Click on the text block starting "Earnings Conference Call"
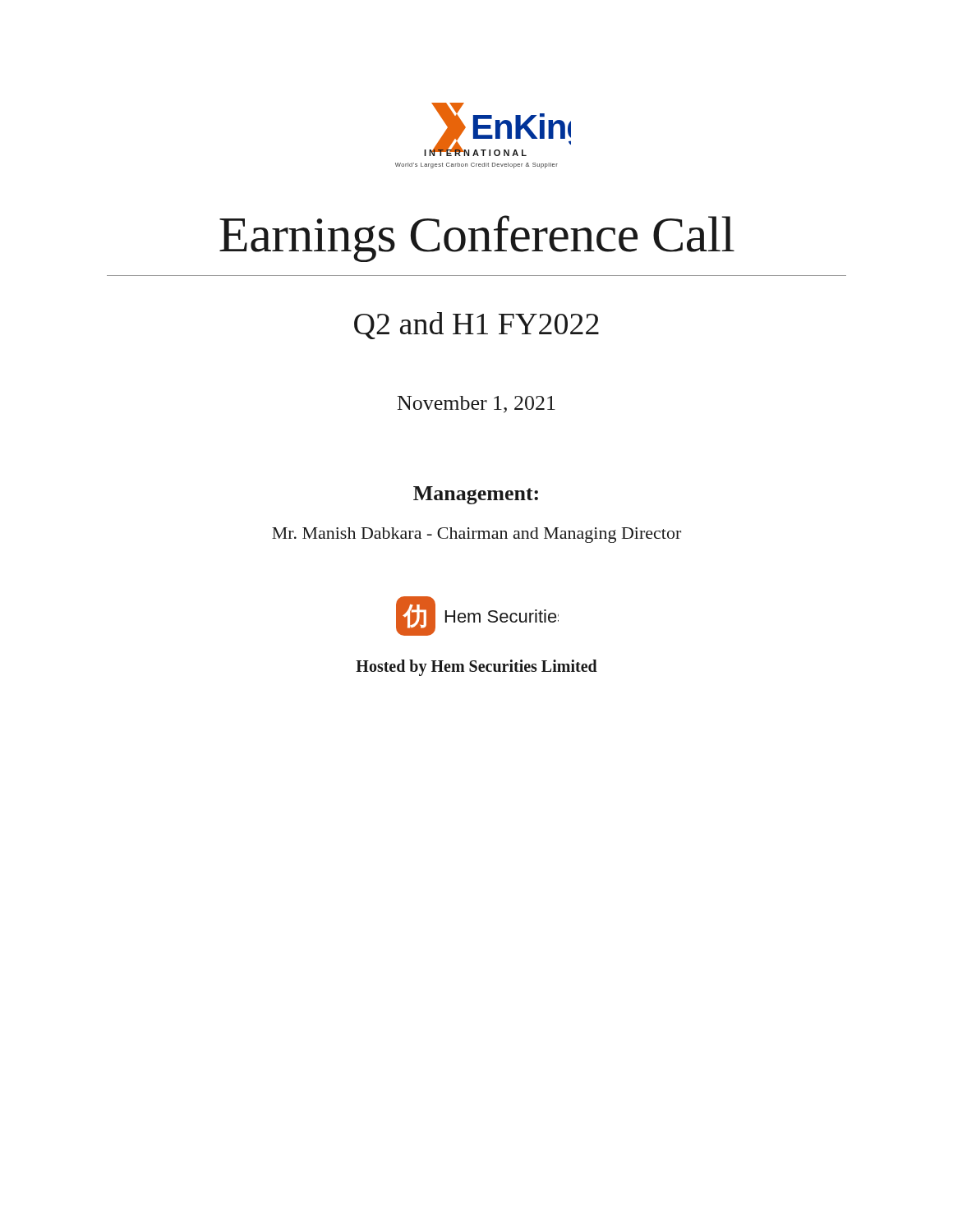The image size is (953, 1232). 476,234
